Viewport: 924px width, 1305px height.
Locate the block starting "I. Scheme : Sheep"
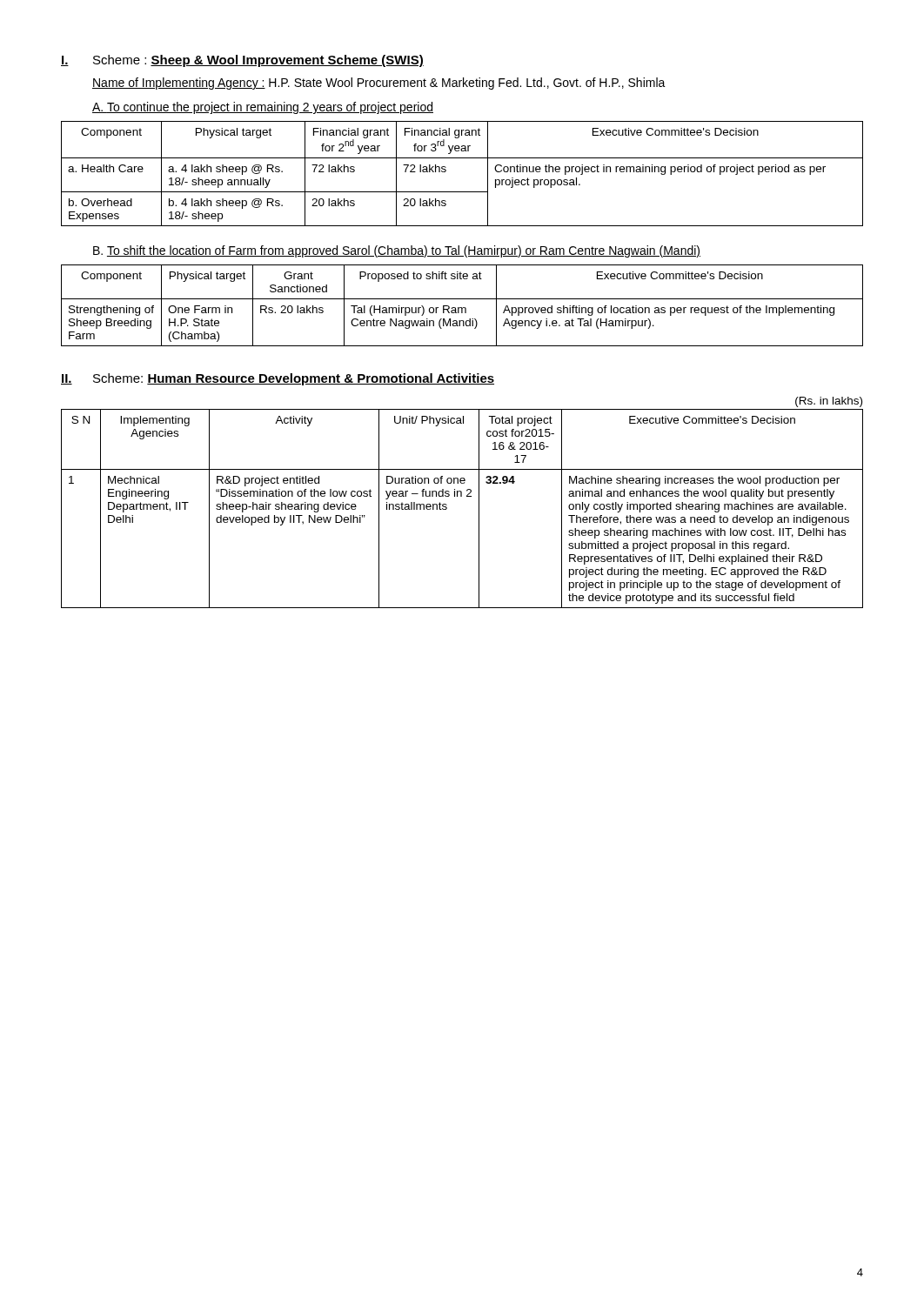[x=242, y=60]
